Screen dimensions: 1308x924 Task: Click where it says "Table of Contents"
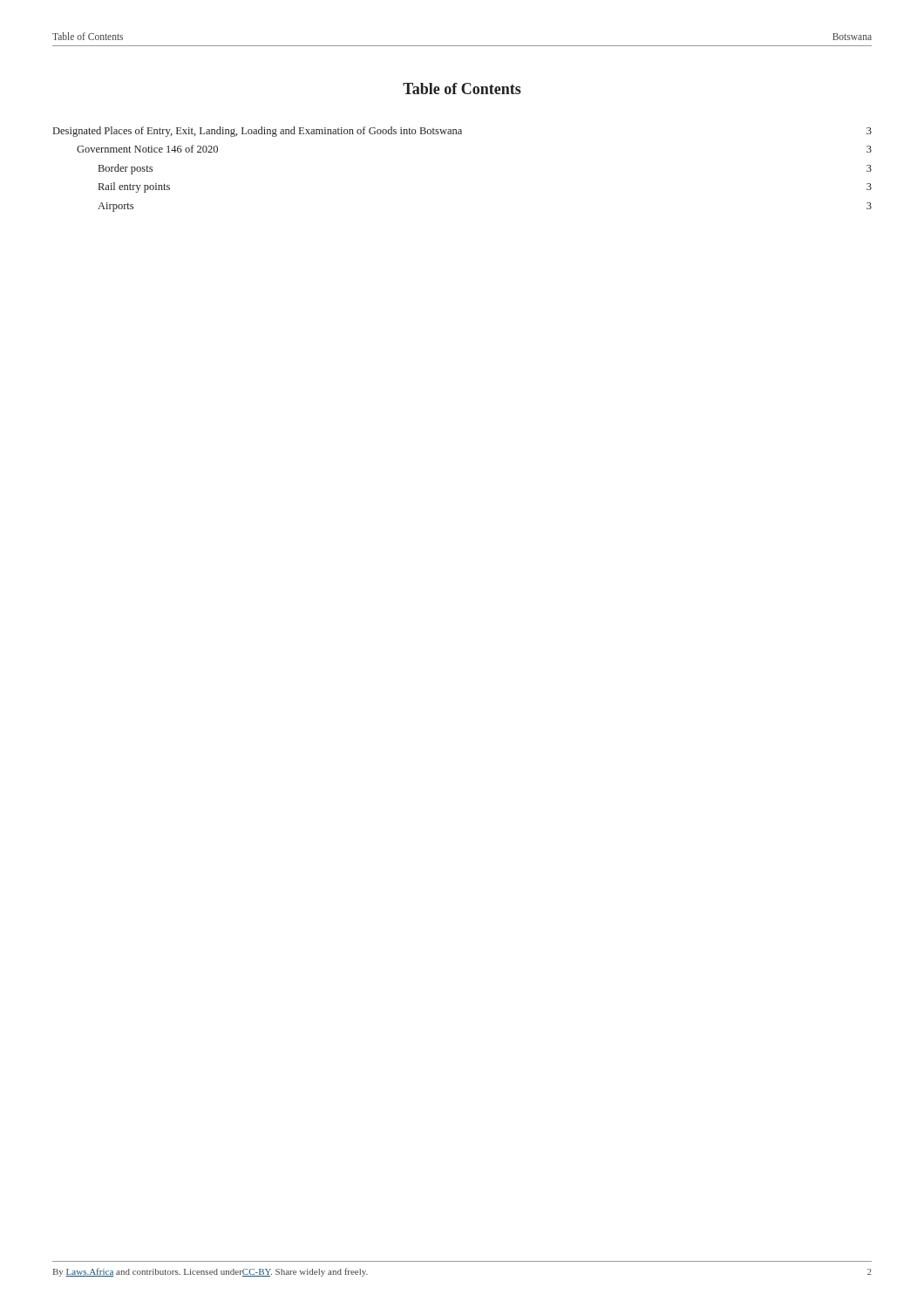(x=462, y=89)
